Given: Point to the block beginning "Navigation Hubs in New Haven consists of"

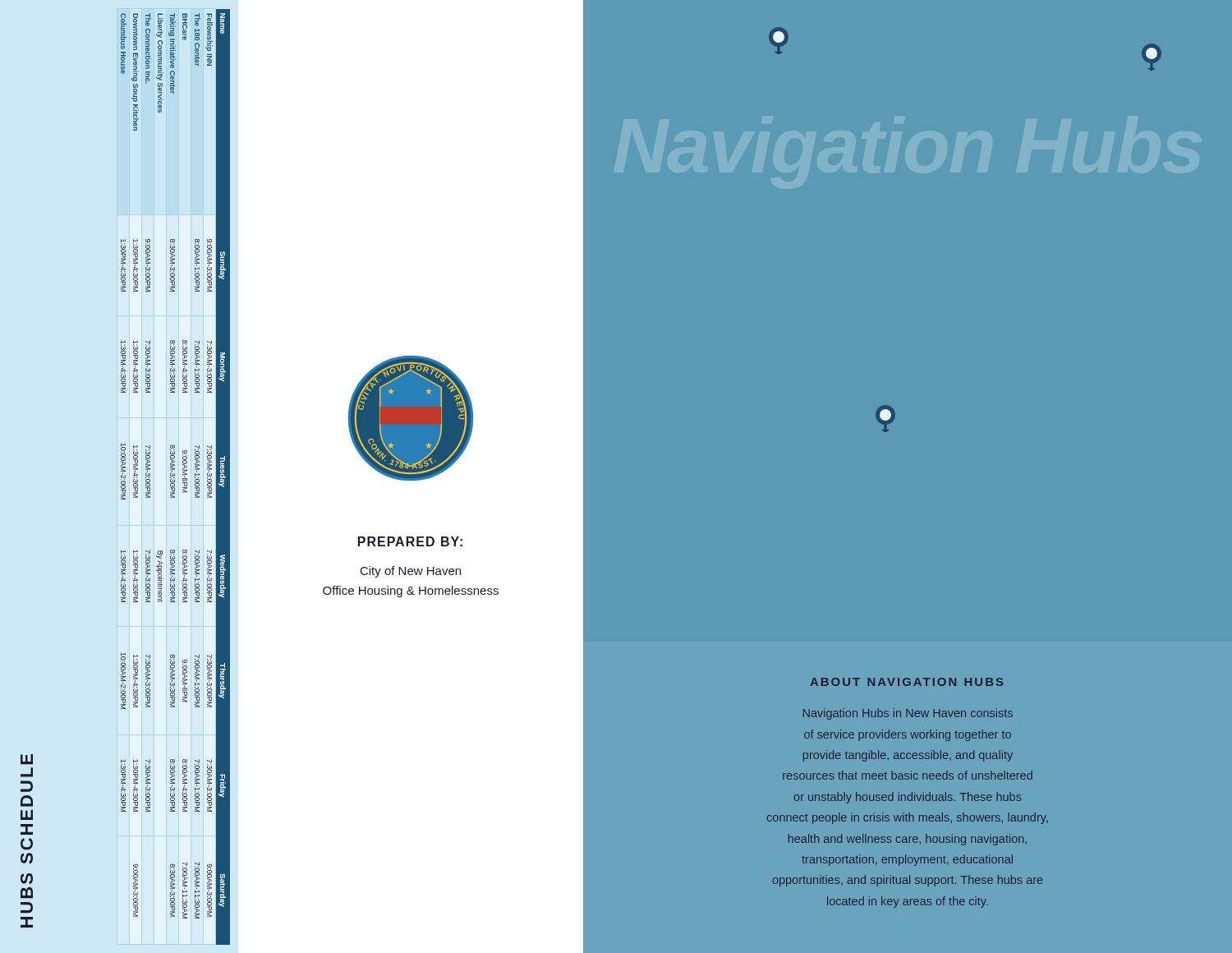Looking at the screenshot, I should tap(908, 807).
